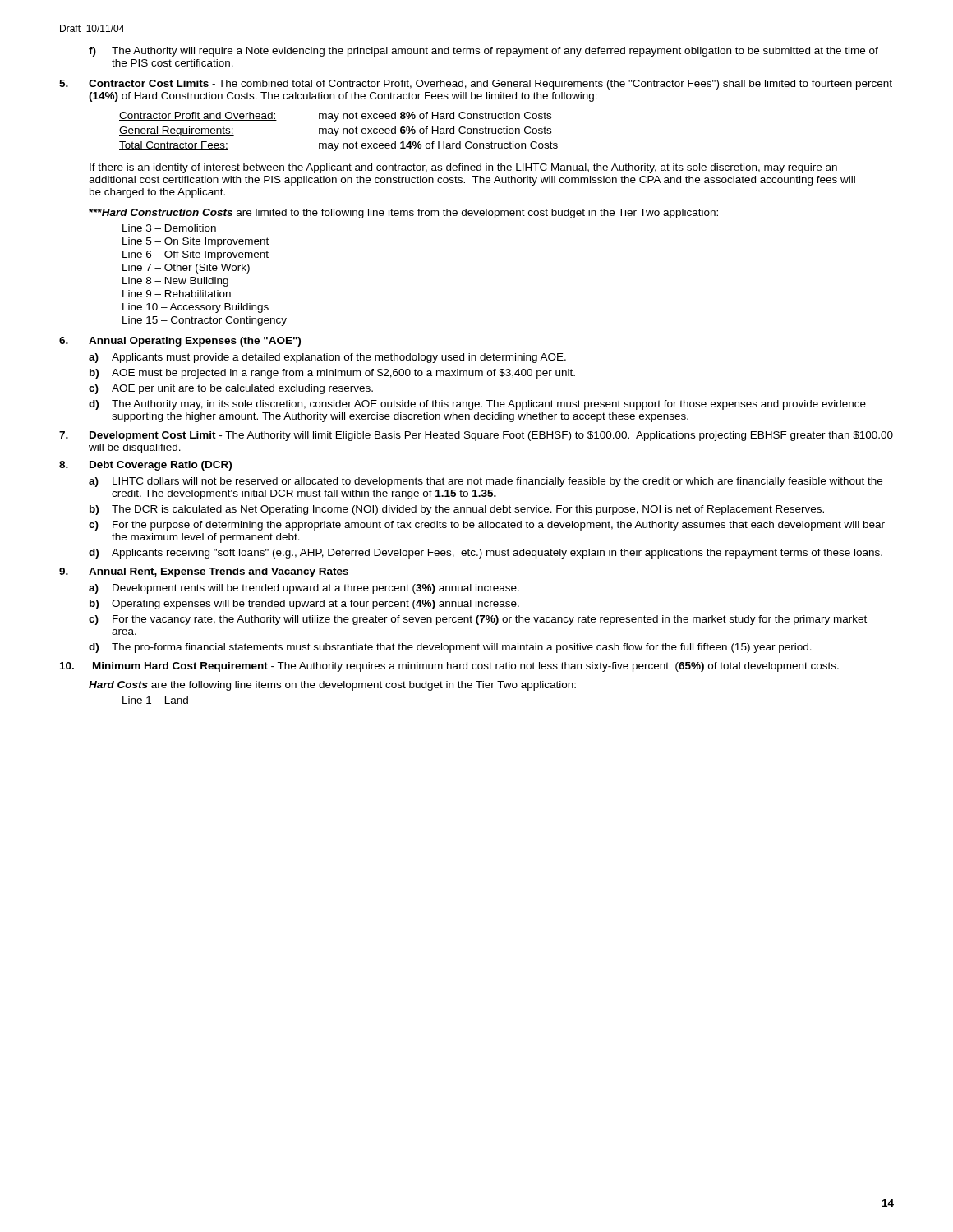The width and height of the screenshot is (953, 1232).
Task: Select the list item that says "Line 5 –"
Action: 195,241
